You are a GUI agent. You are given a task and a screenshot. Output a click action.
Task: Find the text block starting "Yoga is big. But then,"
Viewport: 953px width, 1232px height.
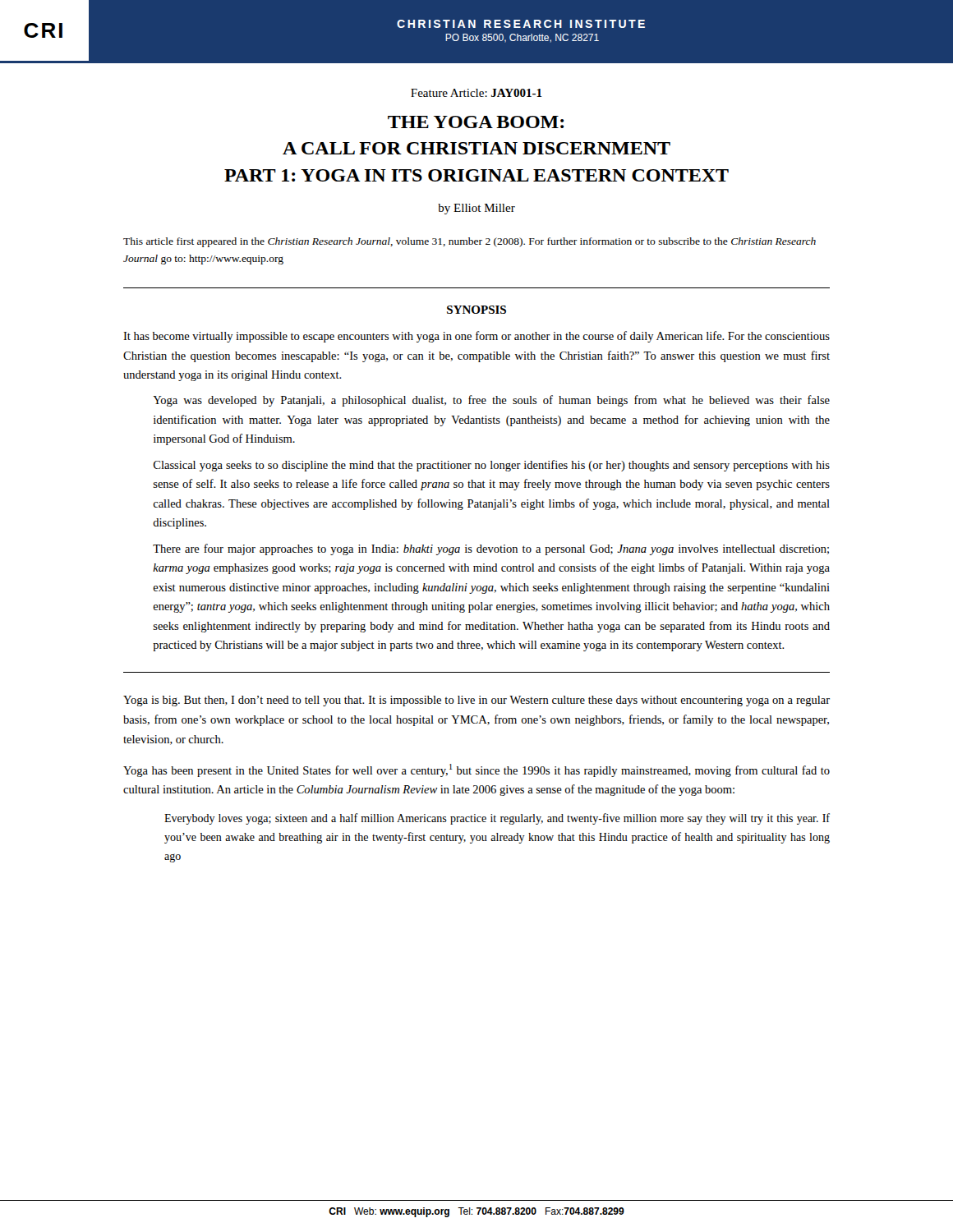coord(476,719)
